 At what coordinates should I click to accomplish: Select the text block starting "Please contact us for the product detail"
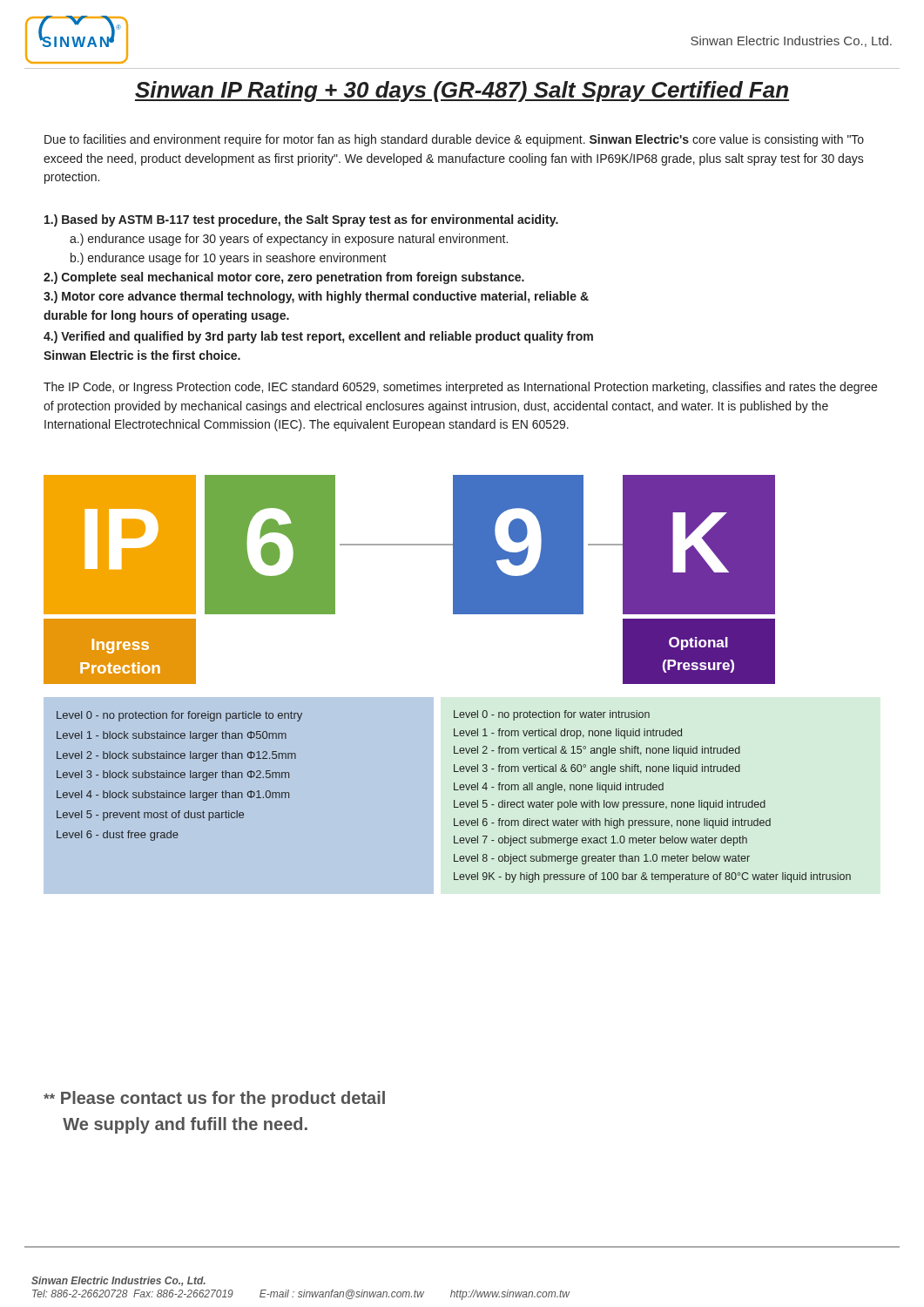click(x=215, y=1111)
